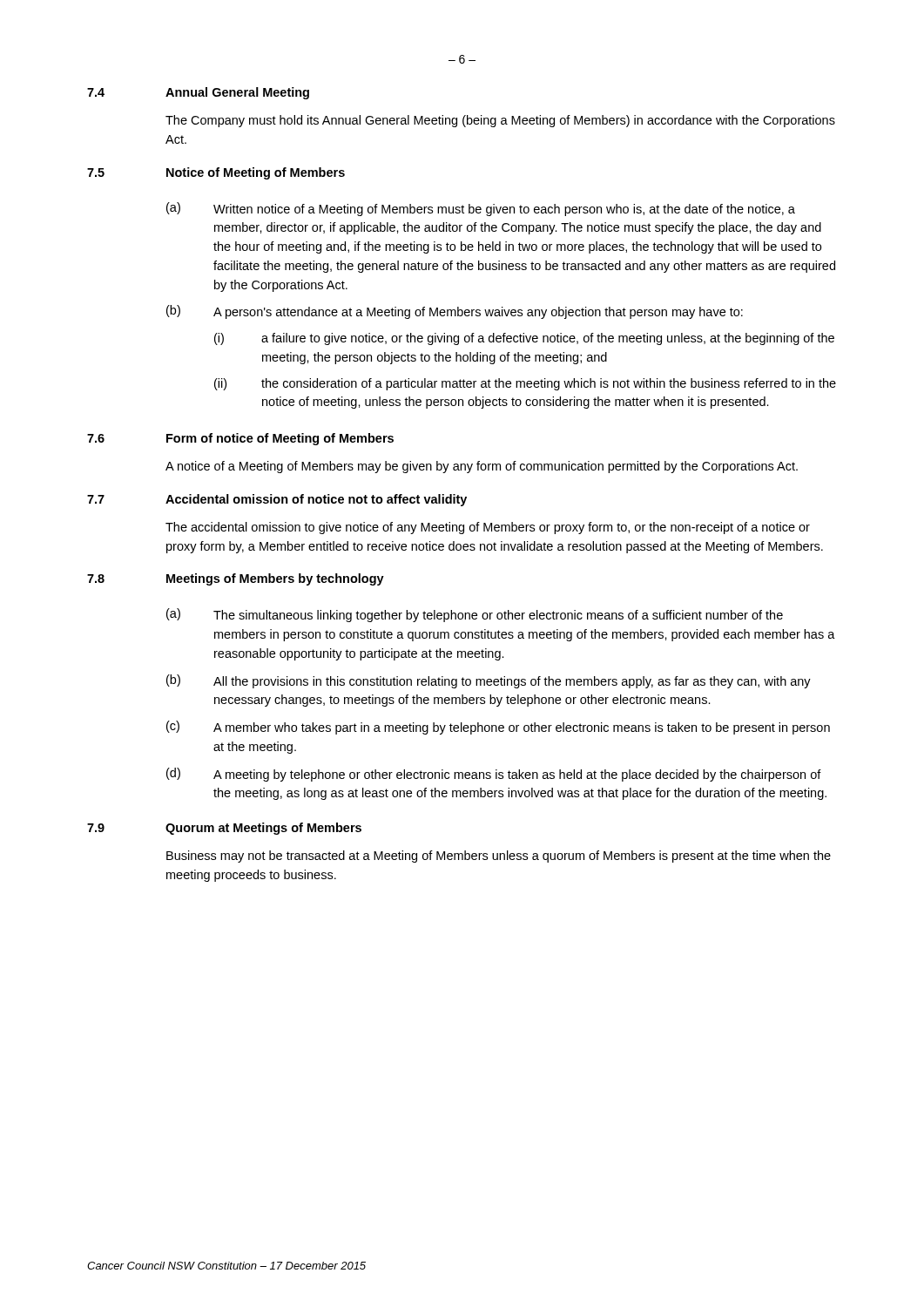The width and height of the screenshot is (924, 1307).
Task: Find the text block with the text "The Company must hold its Annual General"
Action: [462, 130]
